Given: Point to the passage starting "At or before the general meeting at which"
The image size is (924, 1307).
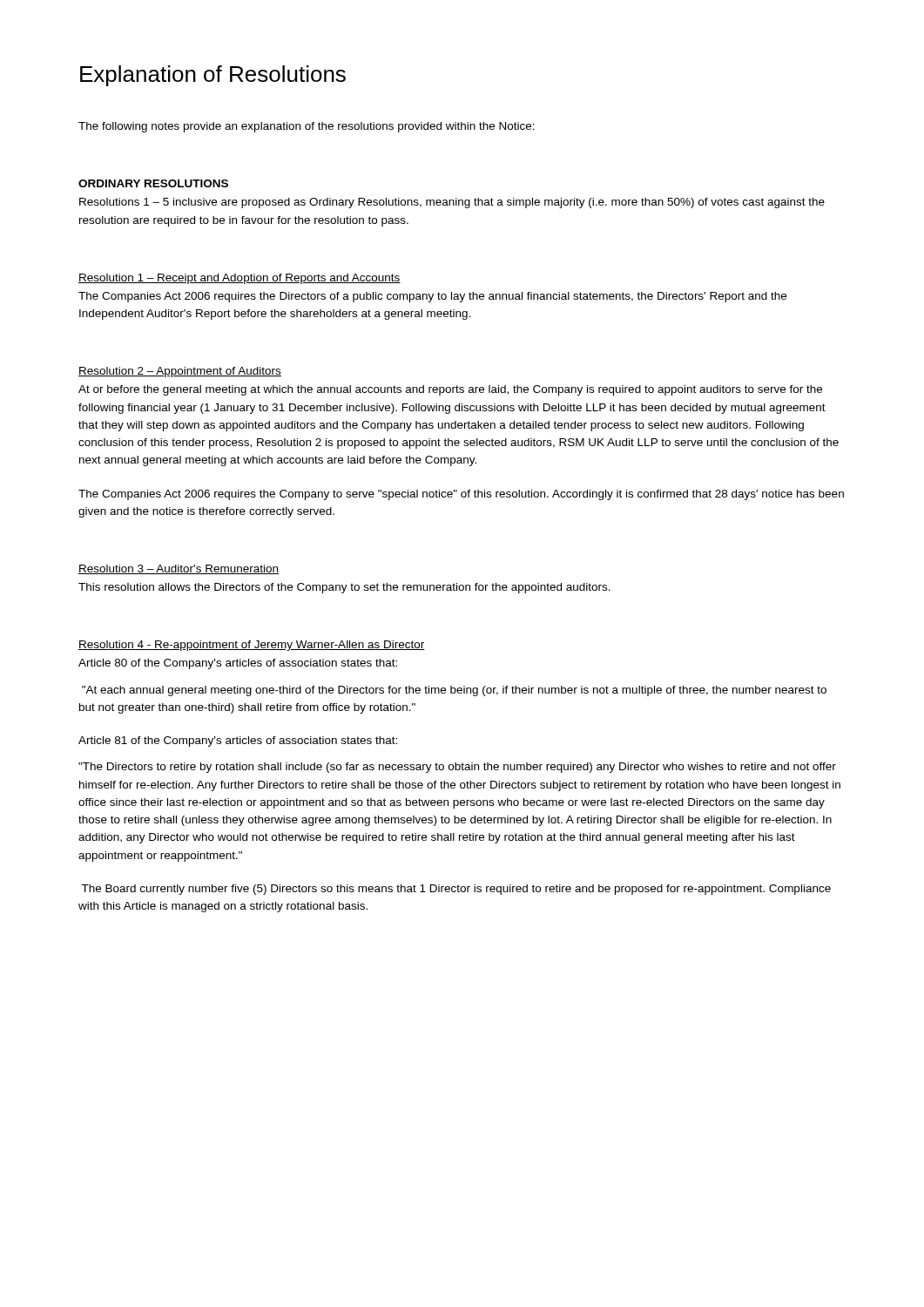Looking at the screenshot, I should tap(459, 425).
